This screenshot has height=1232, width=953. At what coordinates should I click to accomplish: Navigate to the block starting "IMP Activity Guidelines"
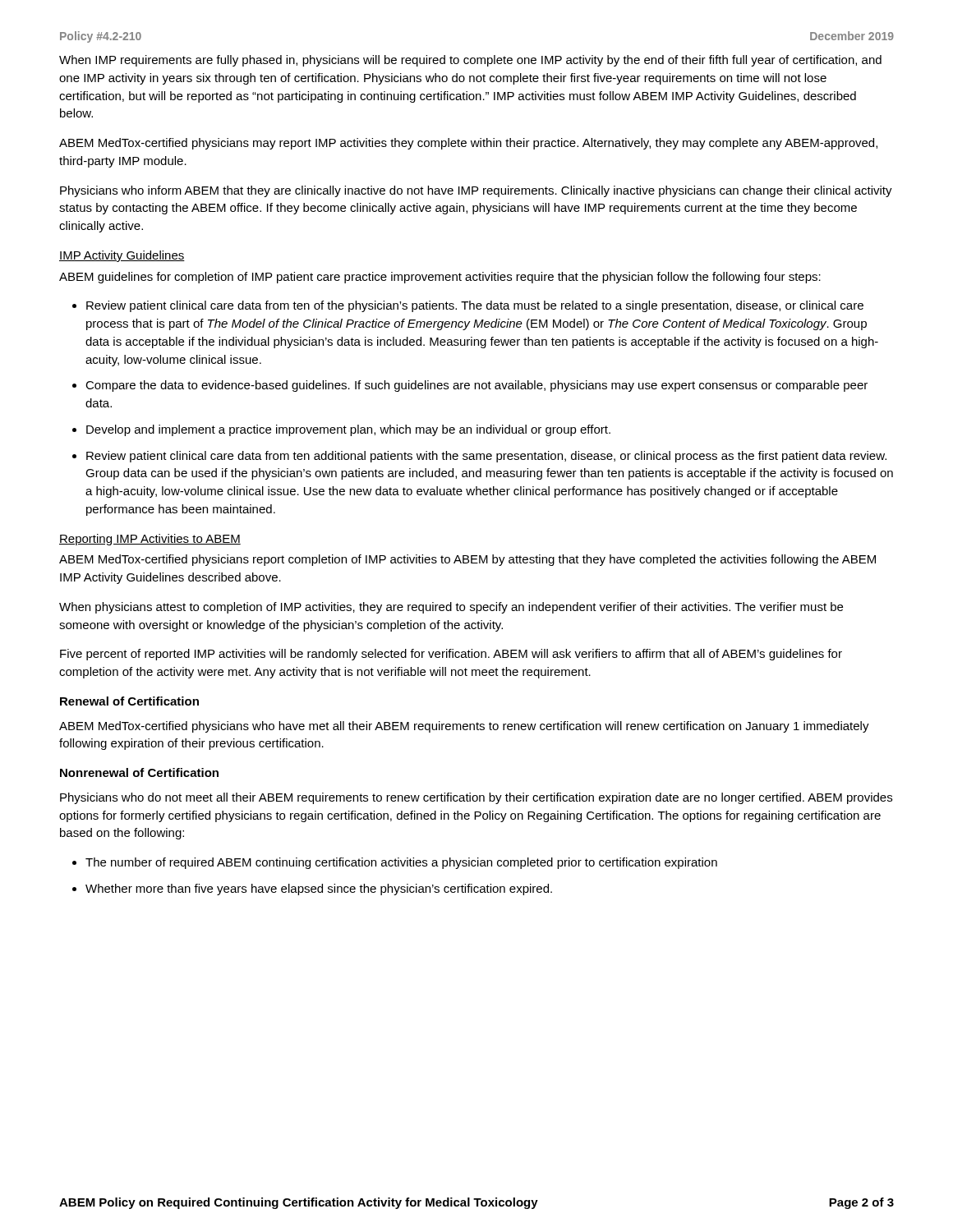coord(122,256)
